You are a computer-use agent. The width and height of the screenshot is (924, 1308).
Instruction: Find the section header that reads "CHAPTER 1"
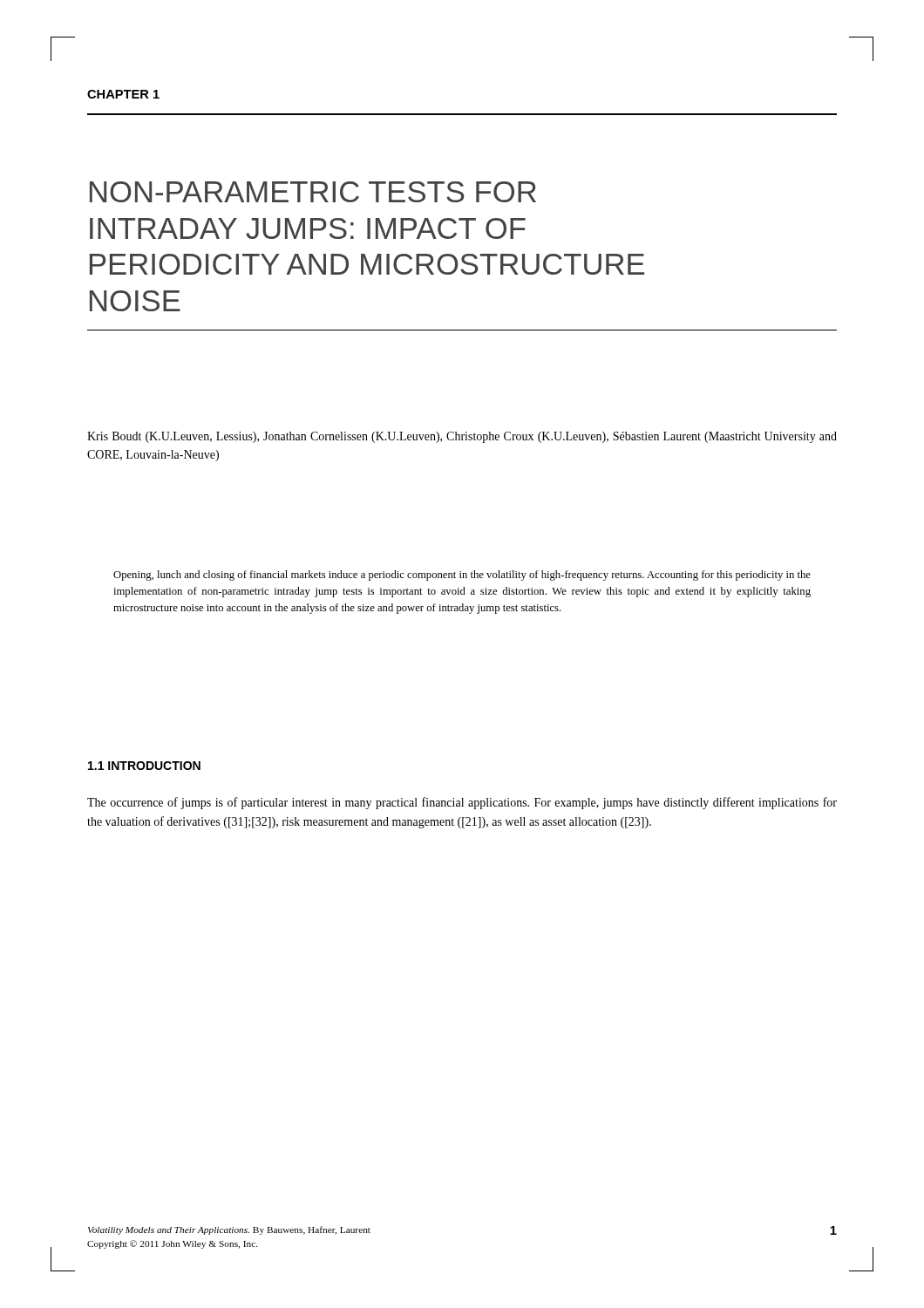click(x=123, y=94)
